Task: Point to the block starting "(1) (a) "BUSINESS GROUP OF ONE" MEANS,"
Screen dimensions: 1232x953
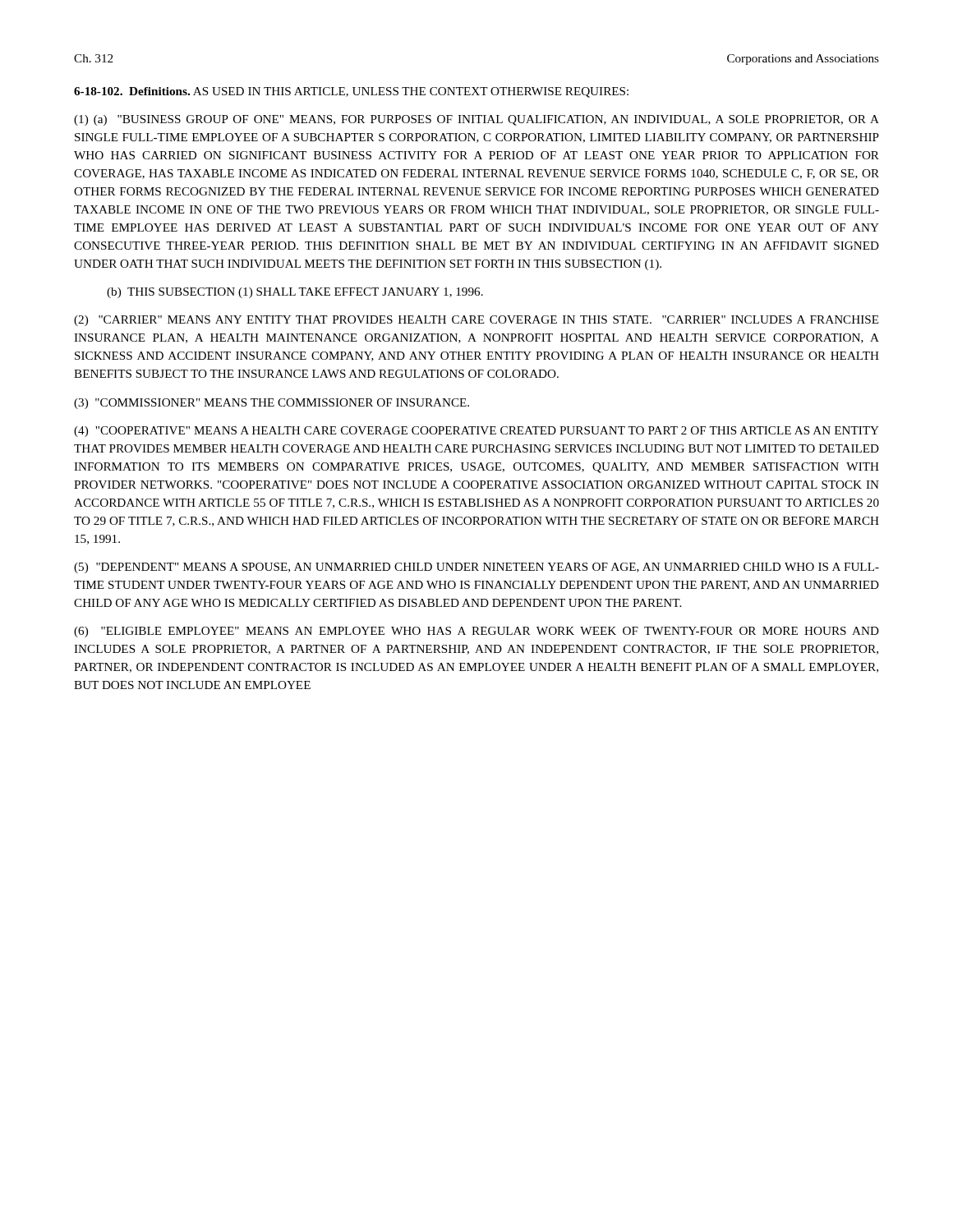Action: coord(476,191)
